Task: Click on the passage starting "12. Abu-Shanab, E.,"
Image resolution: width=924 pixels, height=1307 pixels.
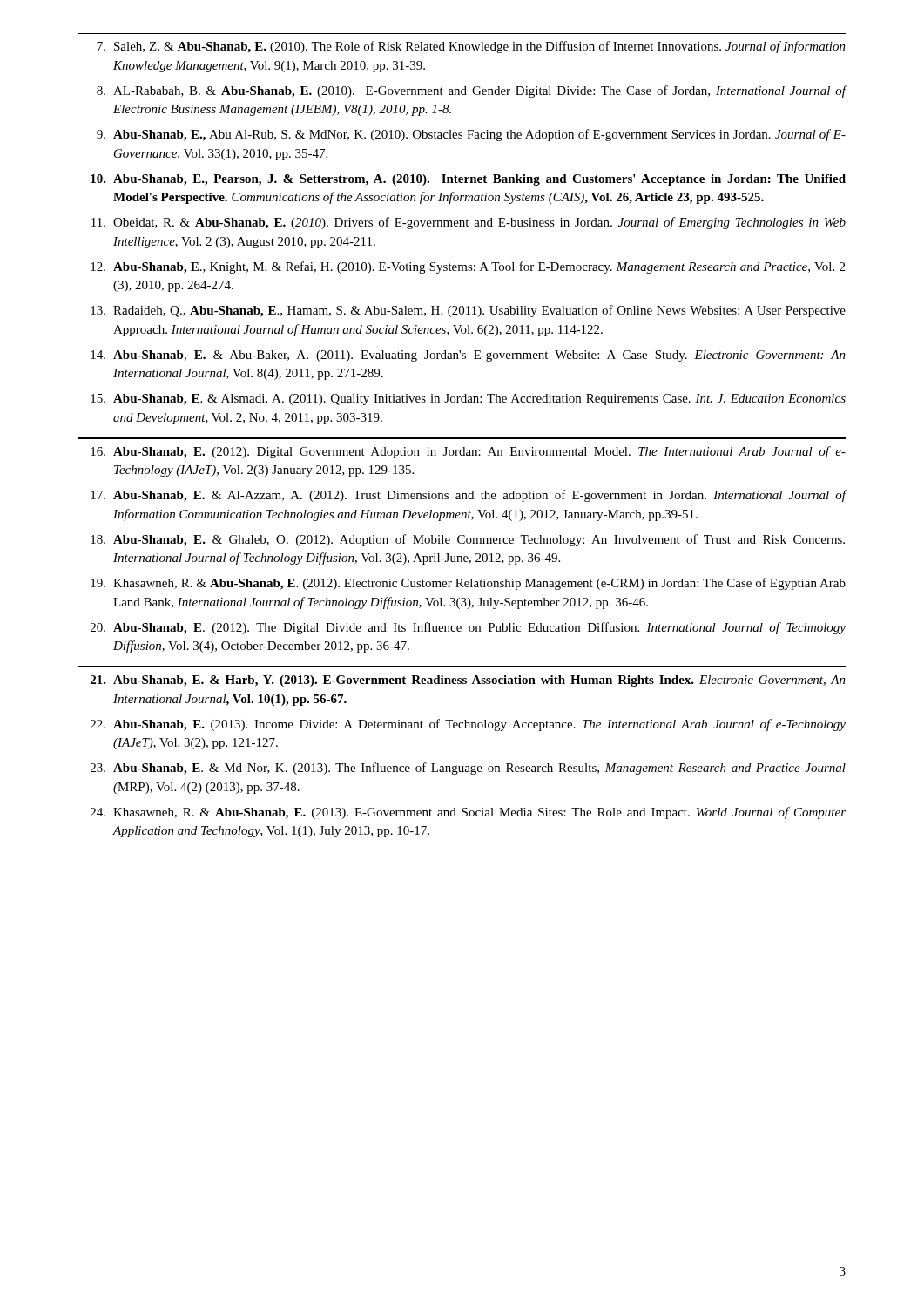Action: click(462, 276)
